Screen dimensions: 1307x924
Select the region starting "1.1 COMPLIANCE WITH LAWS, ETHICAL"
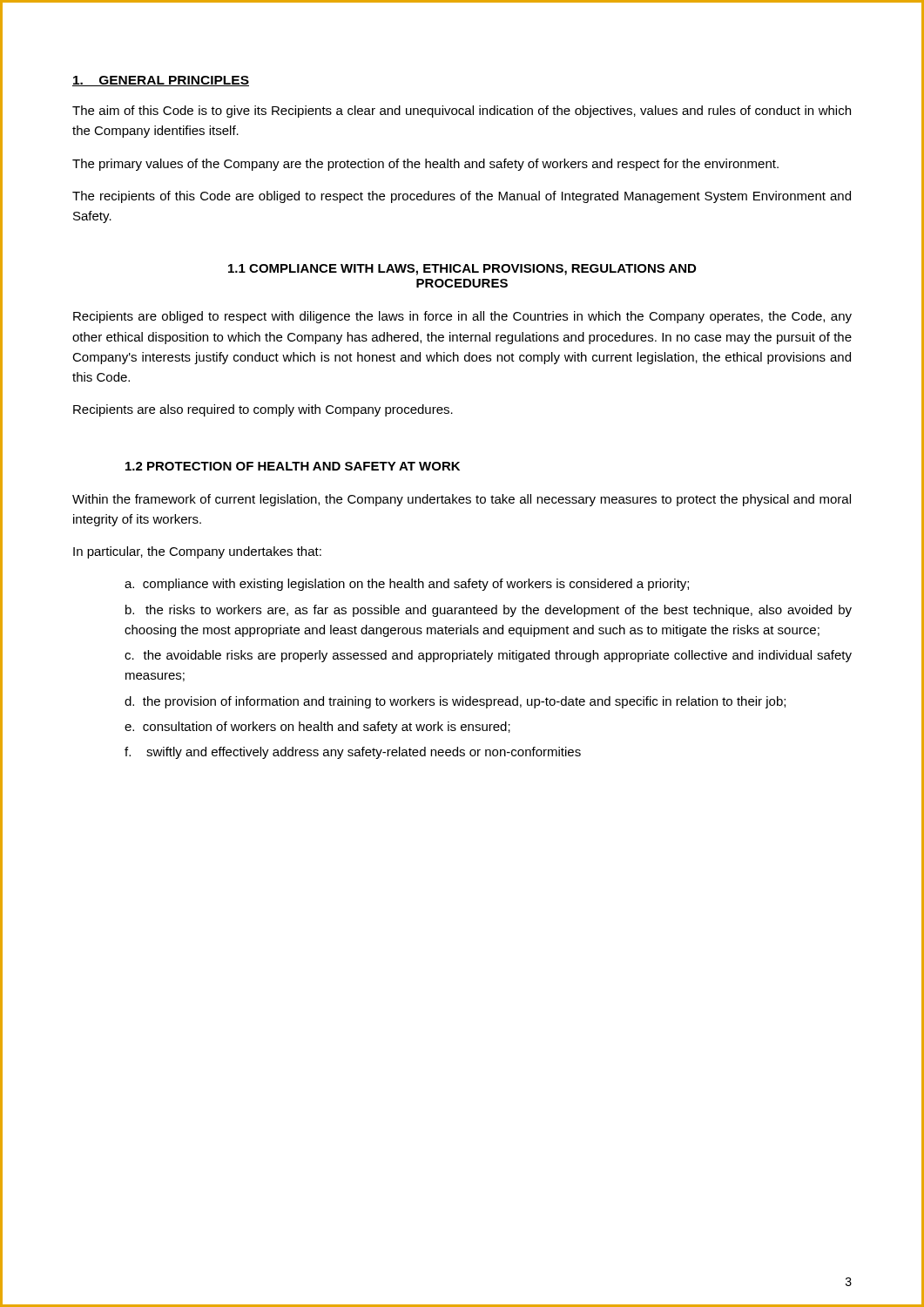(x=462, y=276)
